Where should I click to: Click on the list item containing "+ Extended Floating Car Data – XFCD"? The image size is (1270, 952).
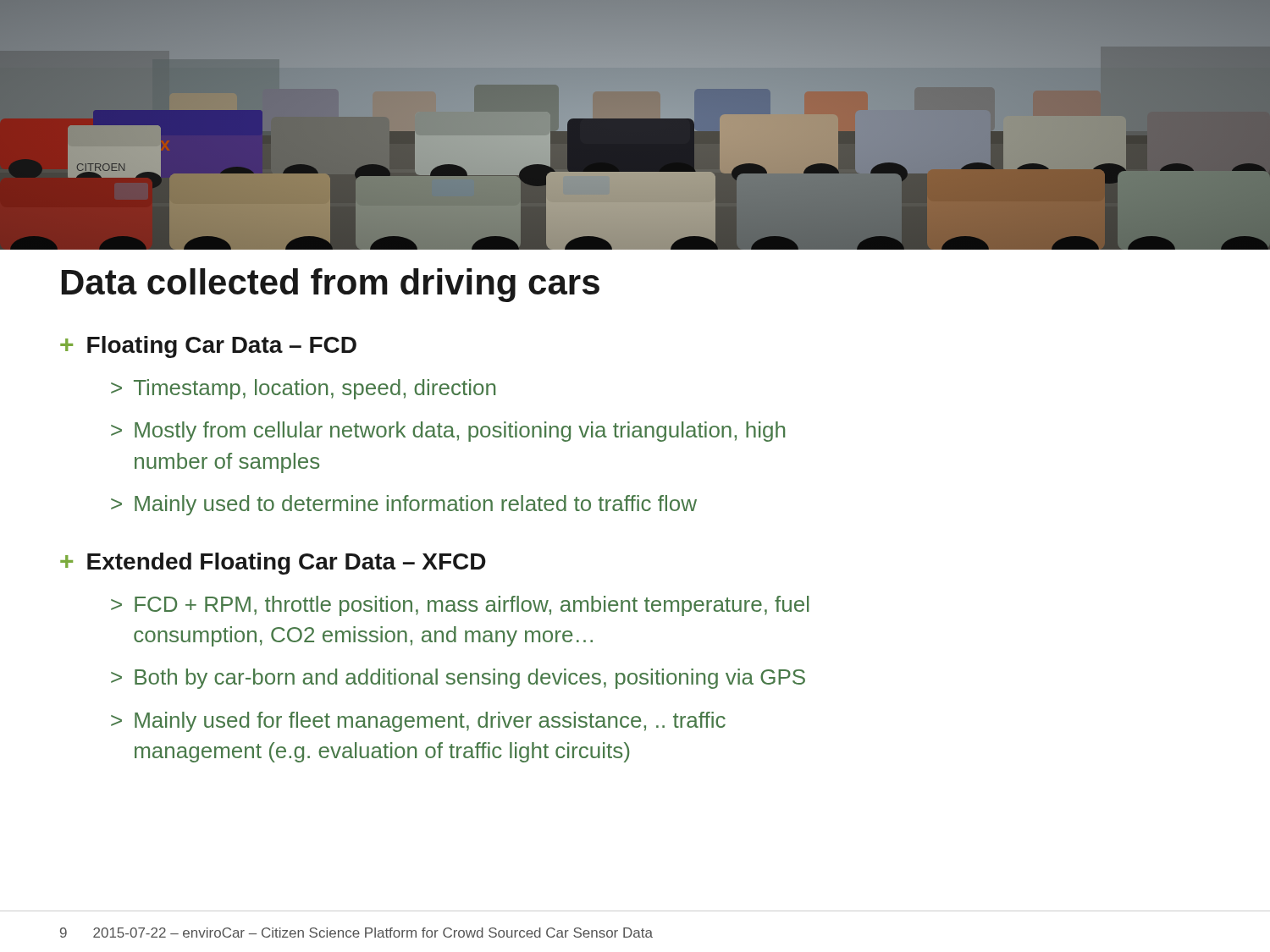(x=273, y=561)
